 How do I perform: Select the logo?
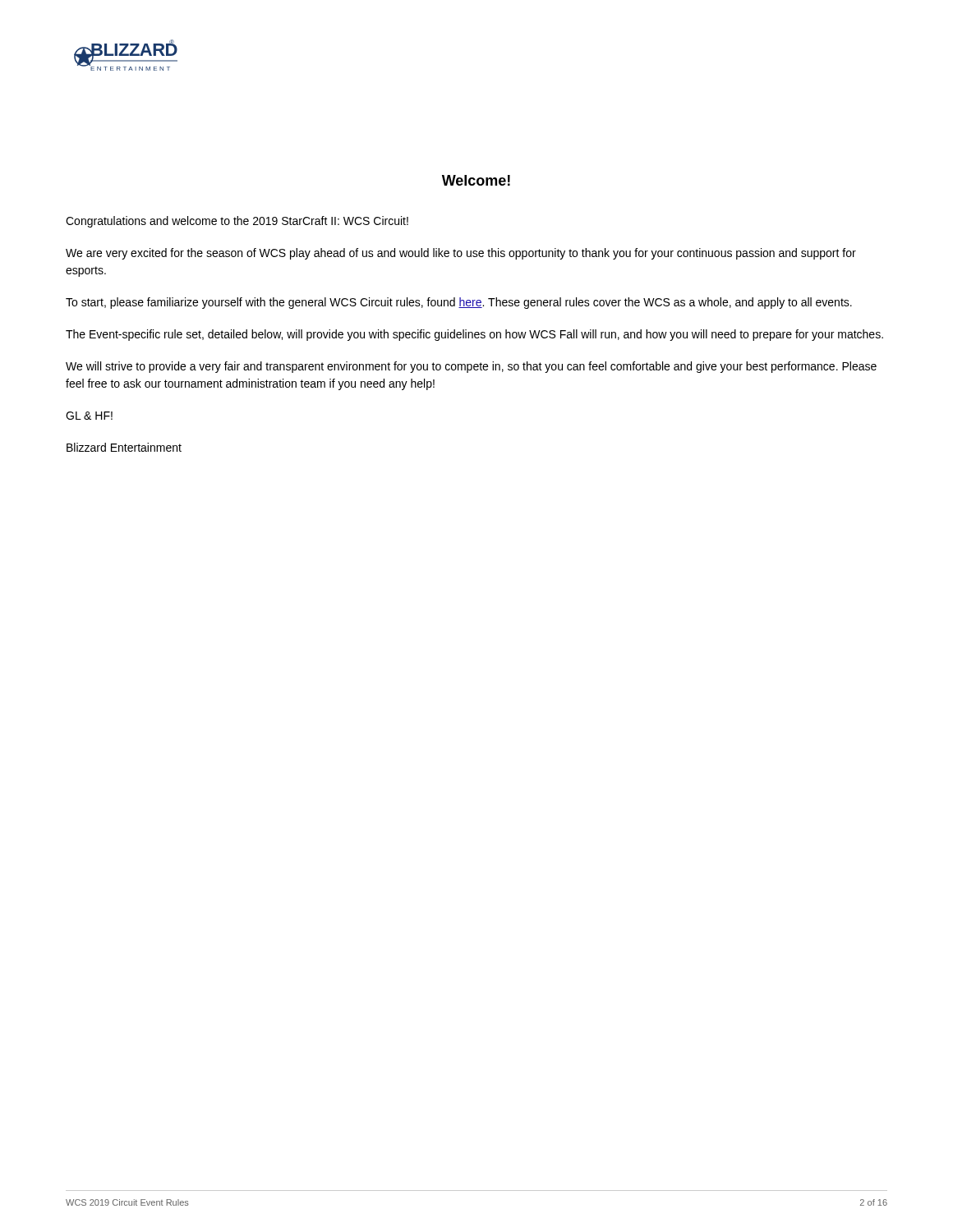(x=123, y=67)
